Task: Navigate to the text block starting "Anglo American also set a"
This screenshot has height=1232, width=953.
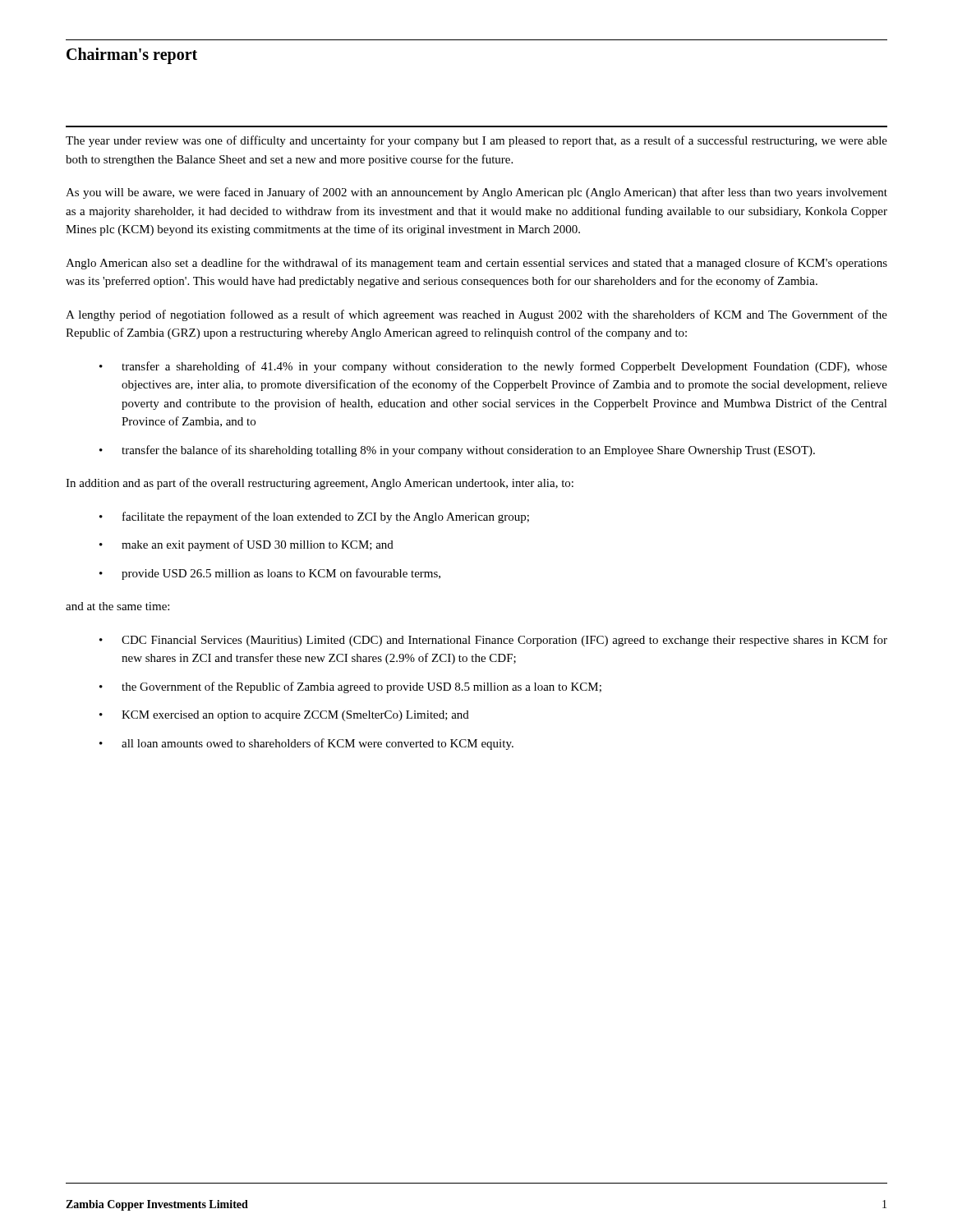Action: click(476, 272)
